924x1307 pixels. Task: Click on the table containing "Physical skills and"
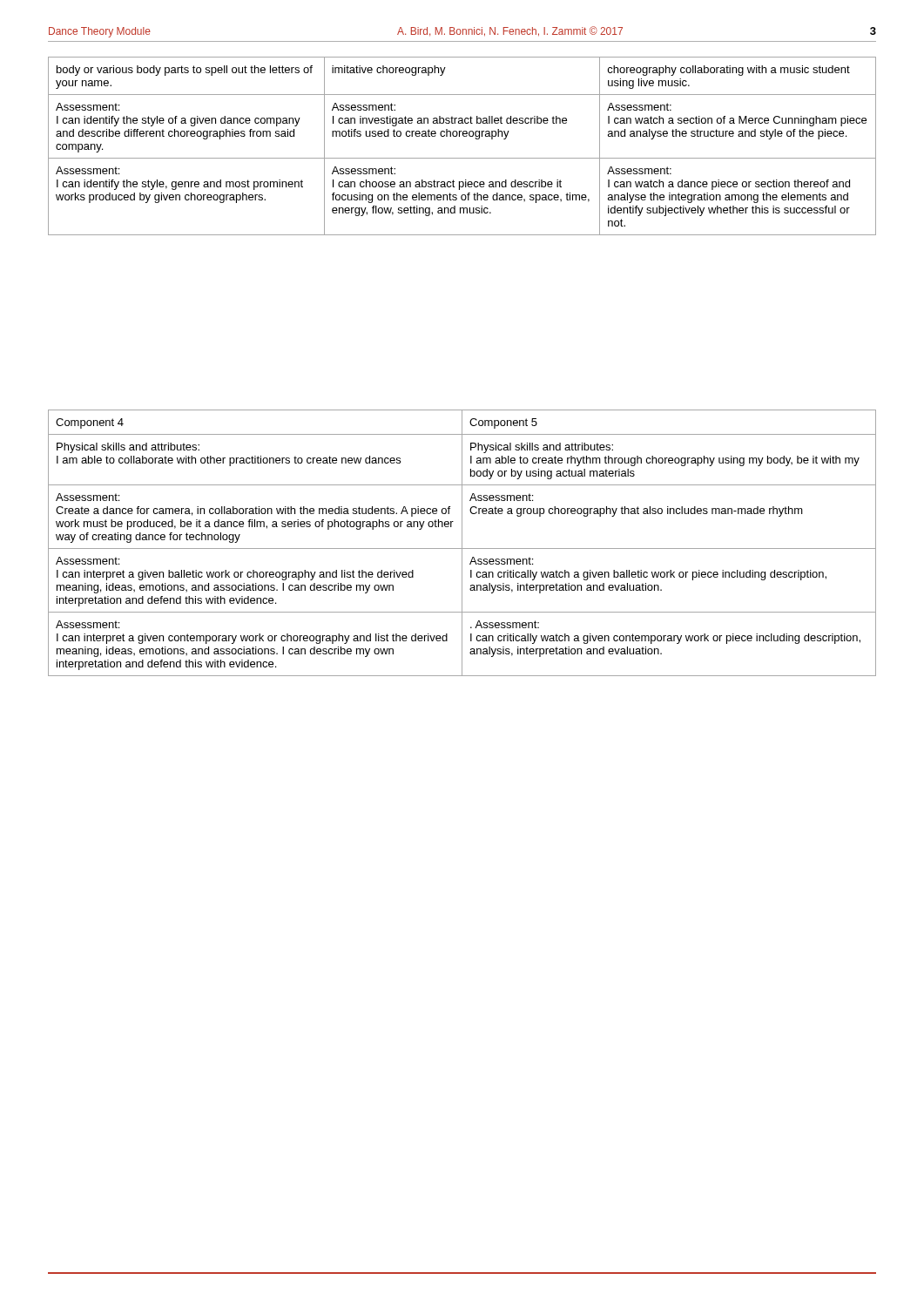click(x=462, y=543)
